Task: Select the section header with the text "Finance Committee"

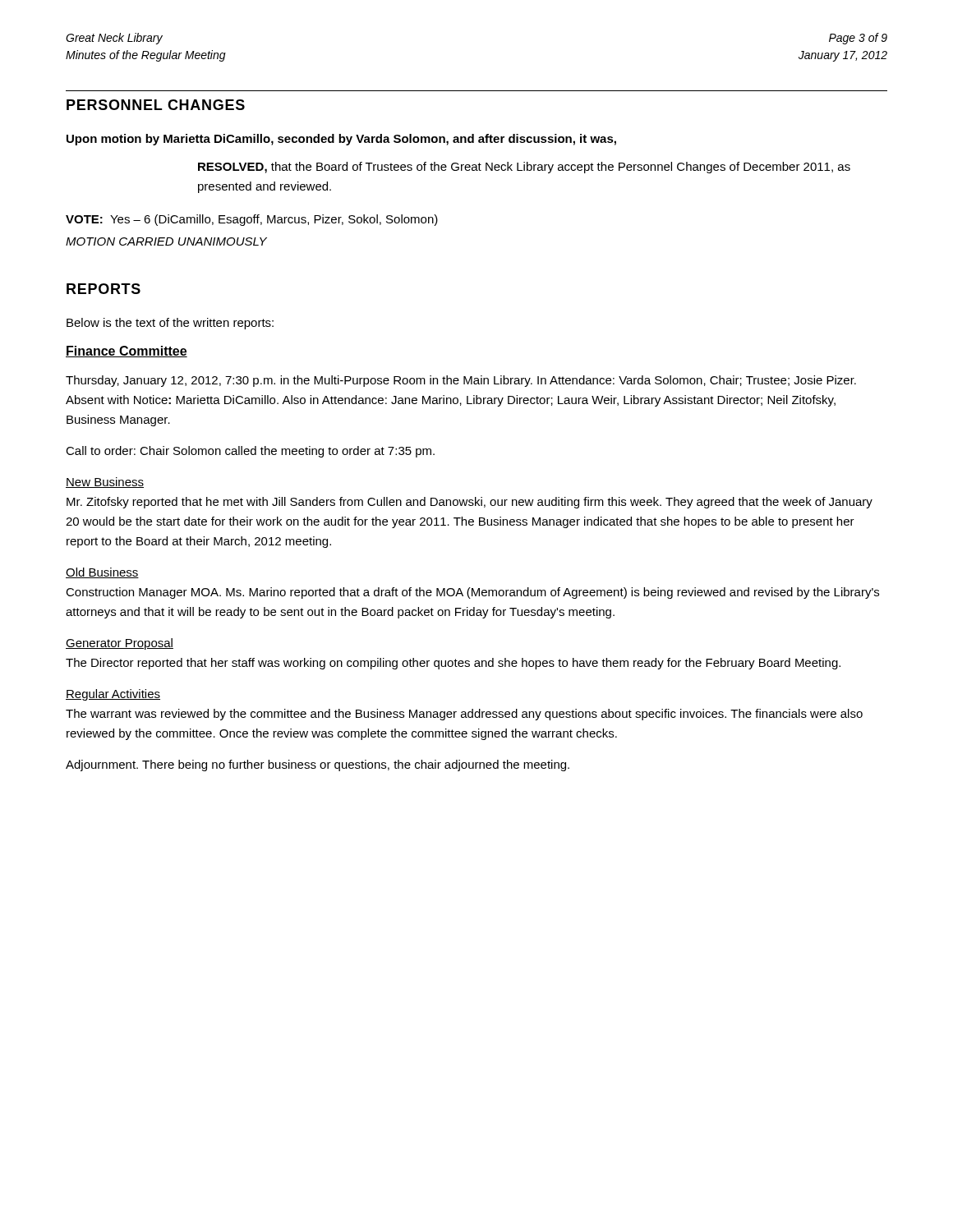Action: coord(126,351)
